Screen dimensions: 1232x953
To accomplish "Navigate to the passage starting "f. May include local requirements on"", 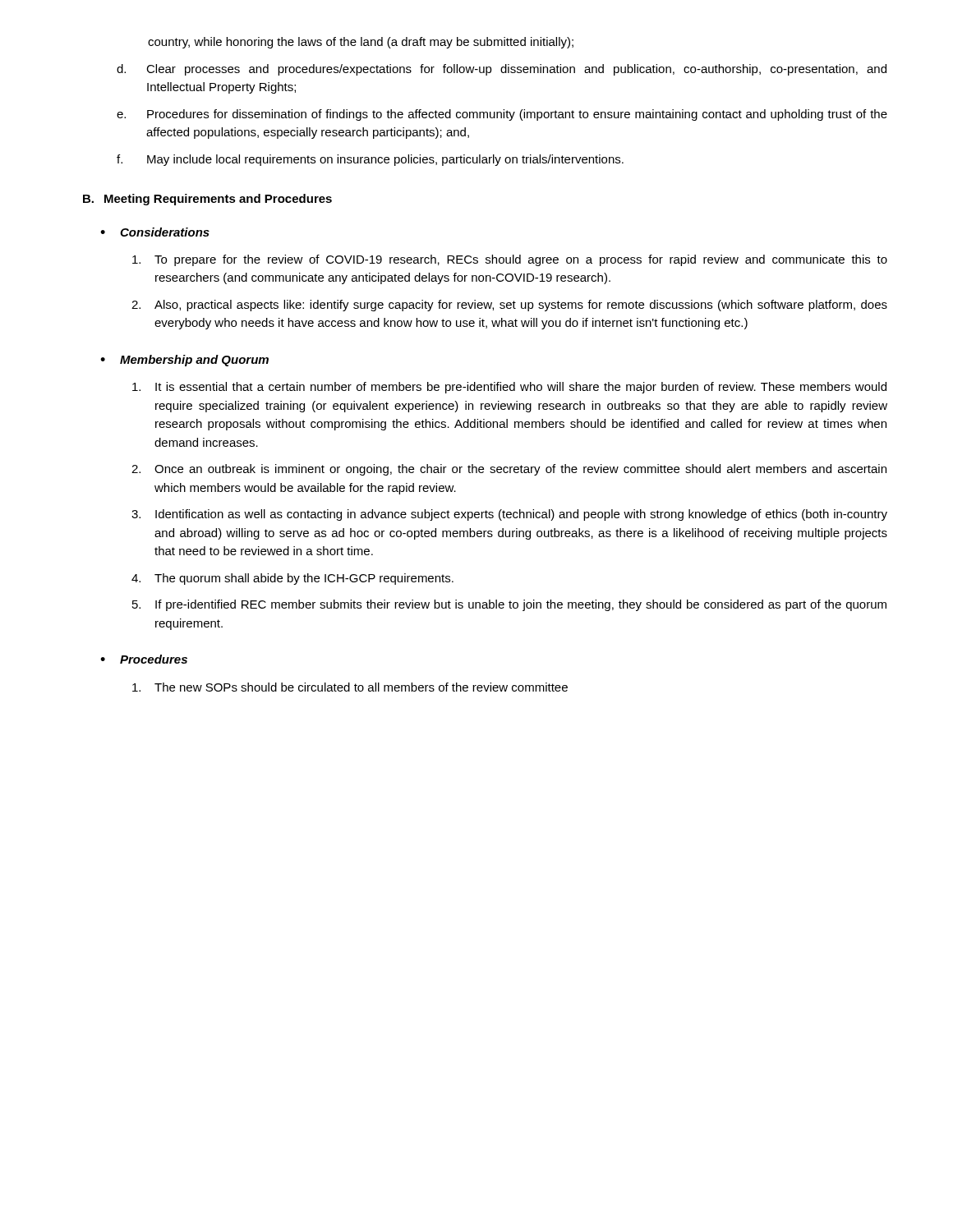I will point(370,159).
